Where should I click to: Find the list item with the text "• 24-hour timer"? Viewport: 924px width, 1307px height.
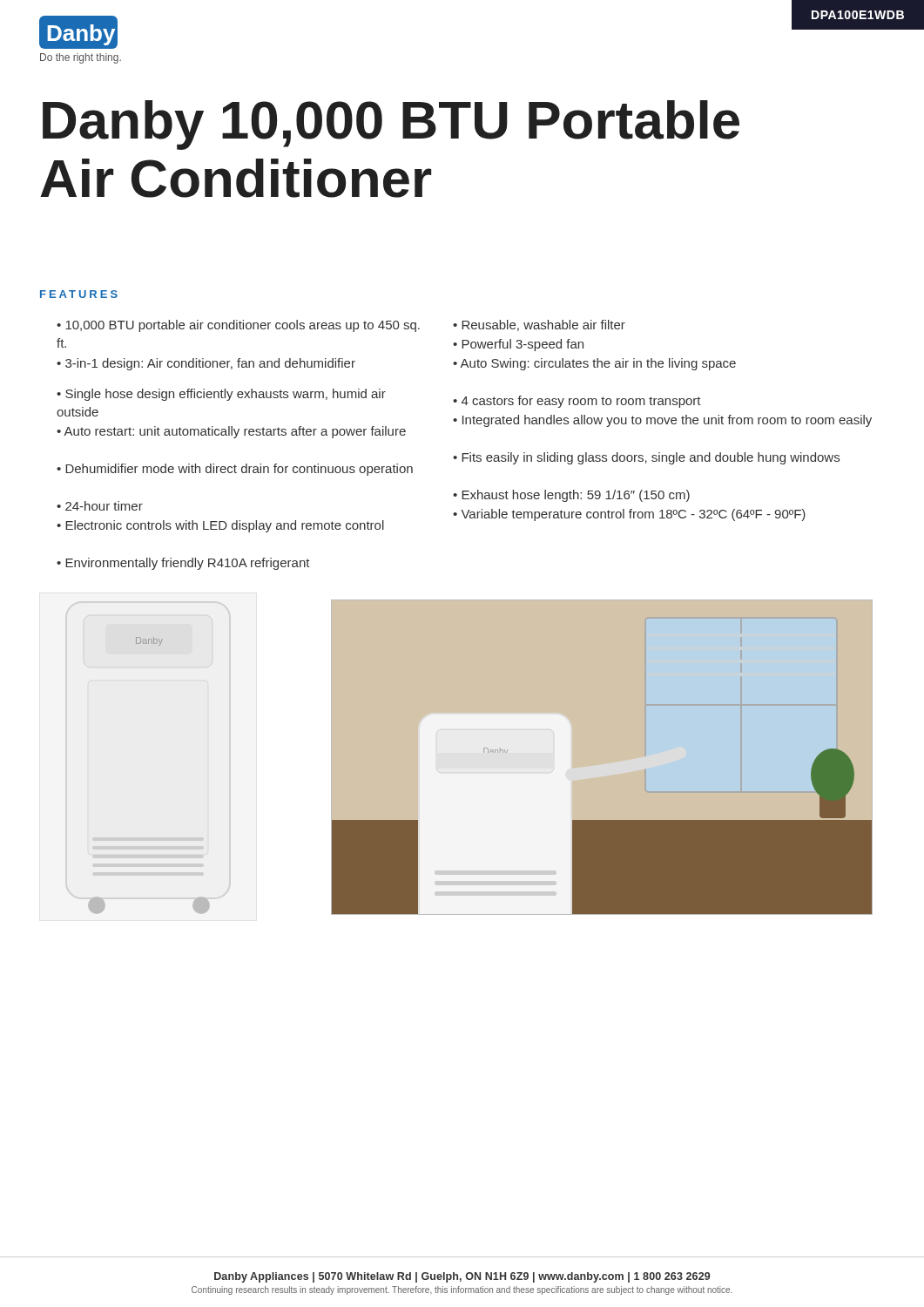tap(100, 506)
